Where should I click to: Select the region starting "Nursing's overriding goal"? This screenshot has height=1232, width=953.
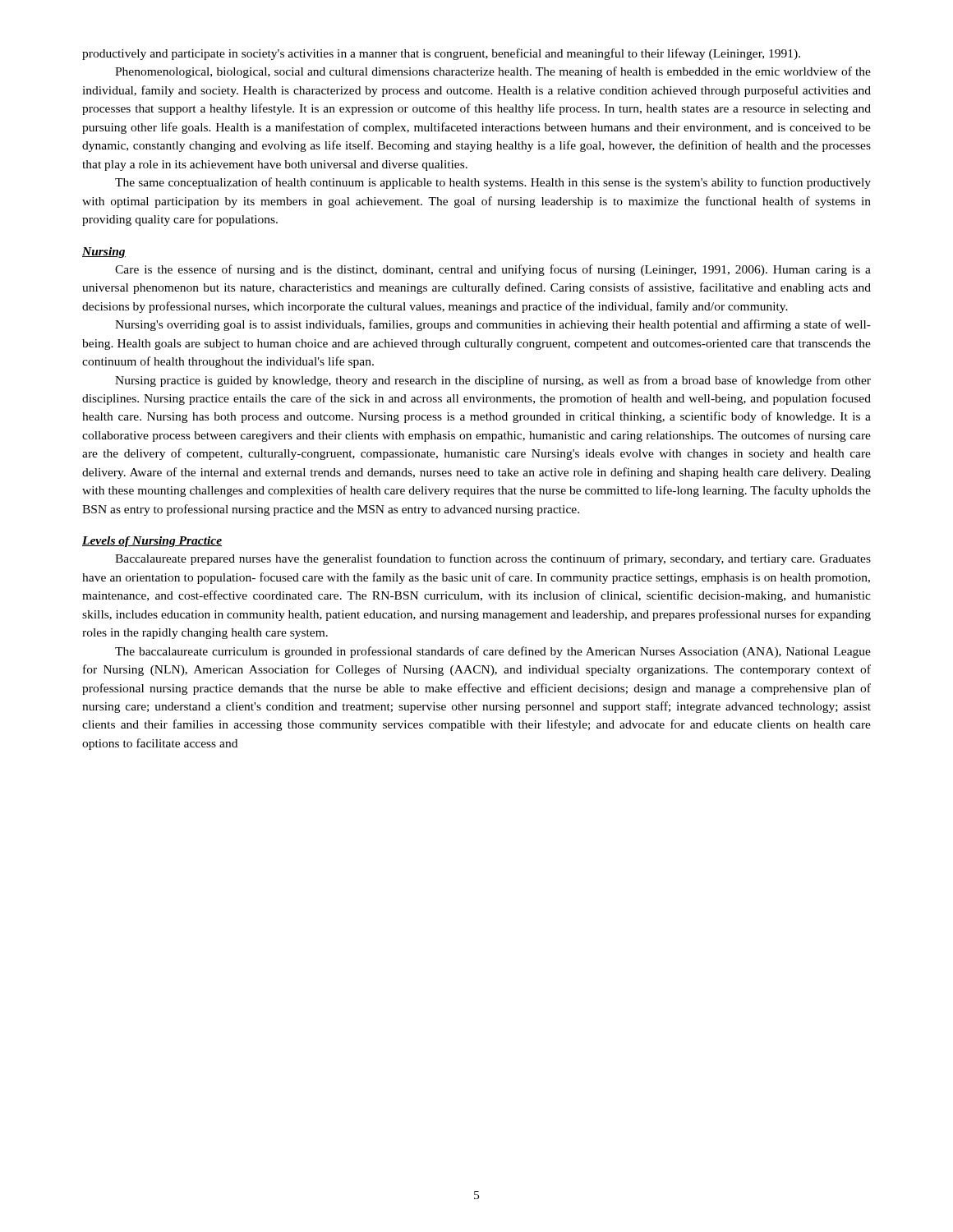pos(476,343)
